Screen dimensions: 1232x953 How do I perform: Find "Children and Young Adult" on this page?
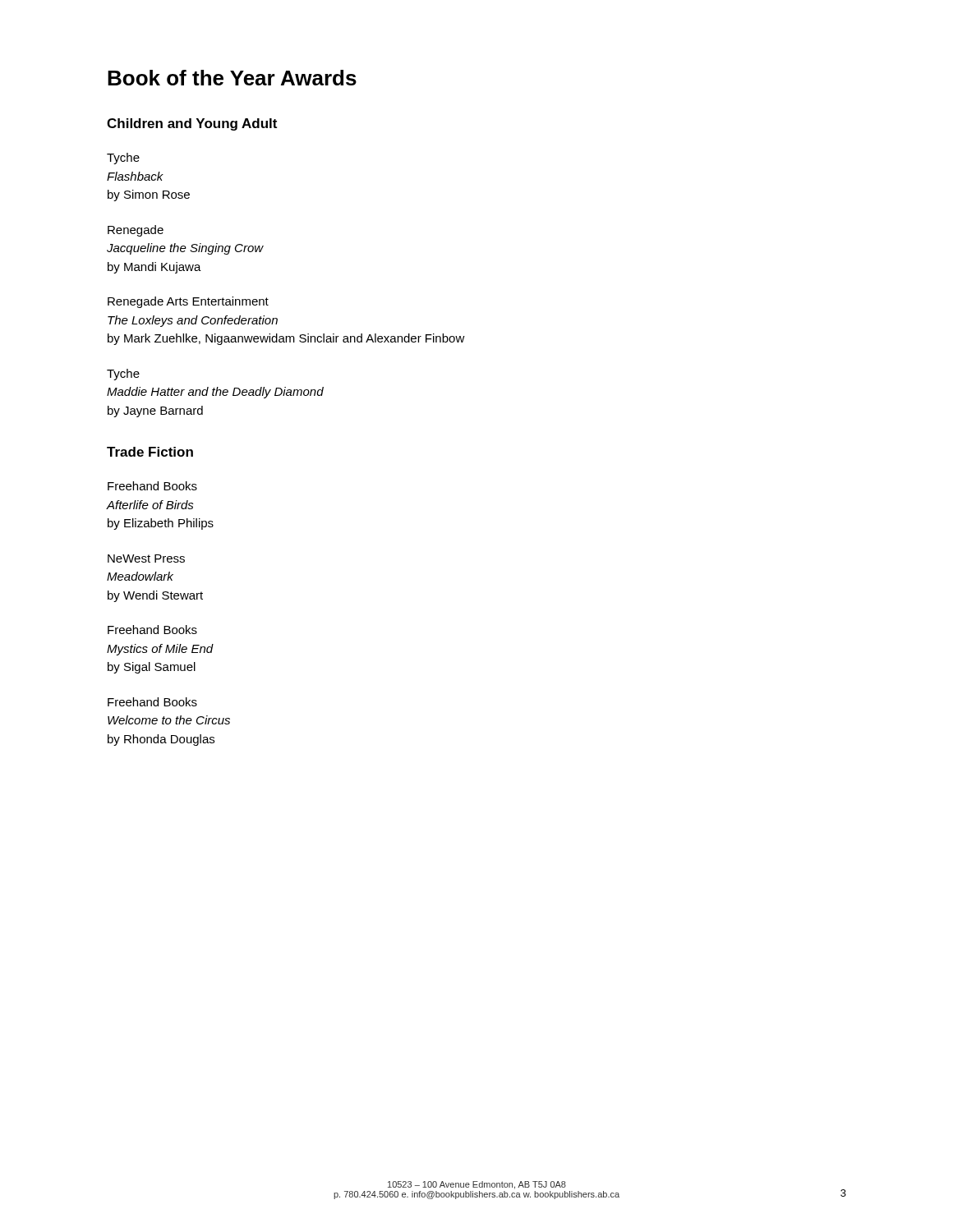click(x=192, y=124)
